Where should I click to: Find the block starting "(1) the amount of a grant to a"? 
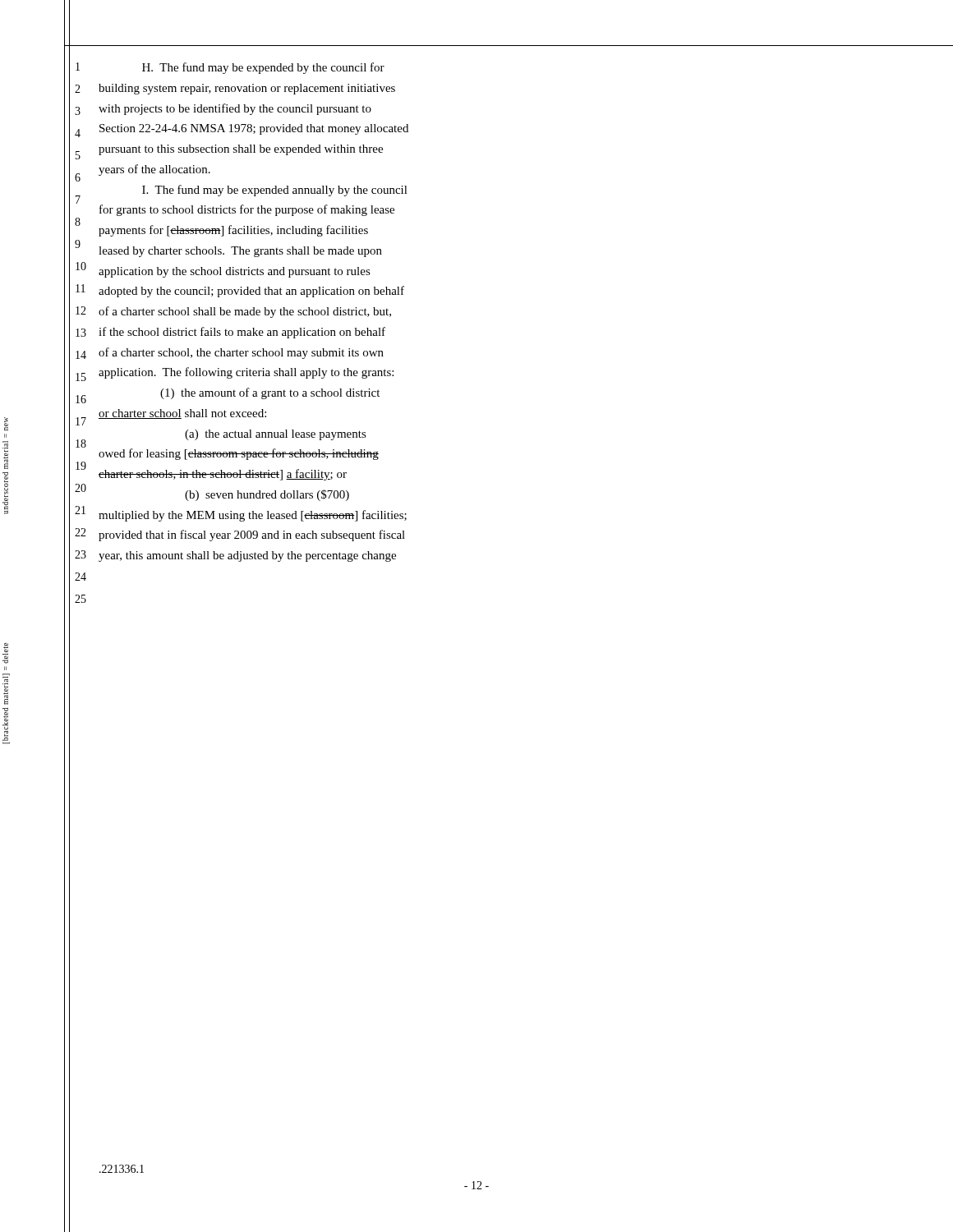(x=270, y=393)
